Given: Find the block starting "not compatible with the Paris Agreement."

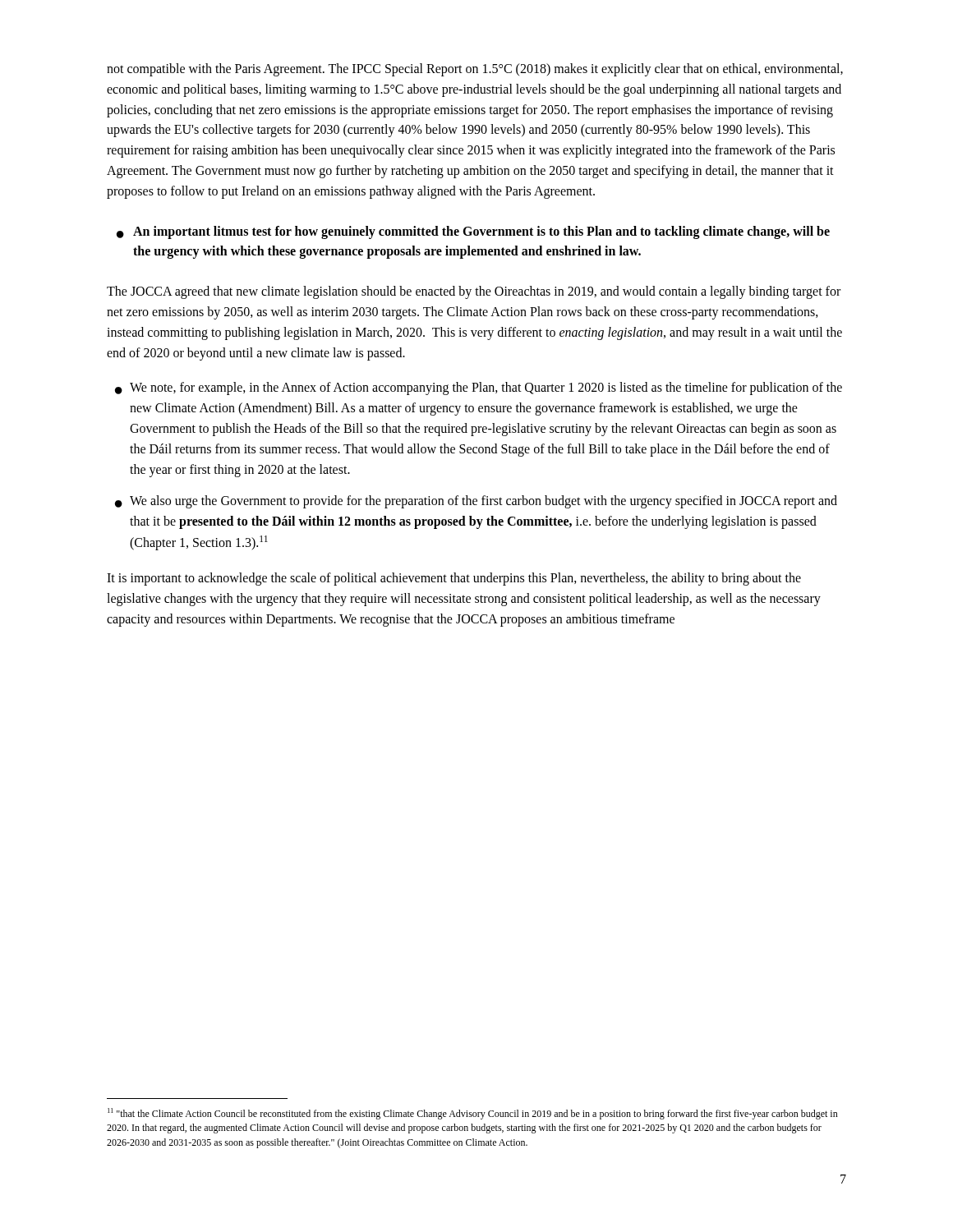Looking at the screenshot, I should pos(475,130).
